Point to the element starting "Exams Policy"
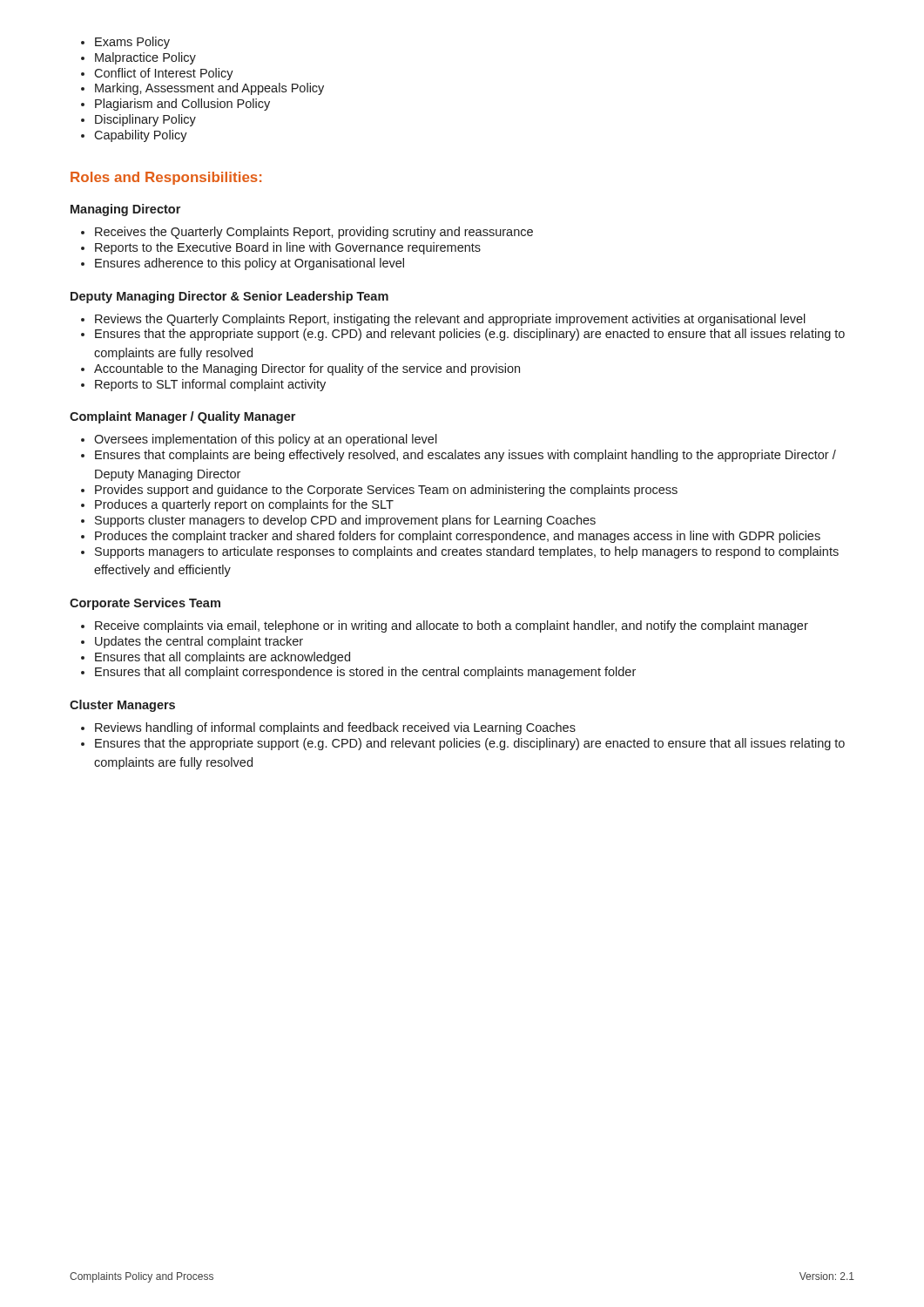This screenshot has height=1307, width=924. (125, 43)
